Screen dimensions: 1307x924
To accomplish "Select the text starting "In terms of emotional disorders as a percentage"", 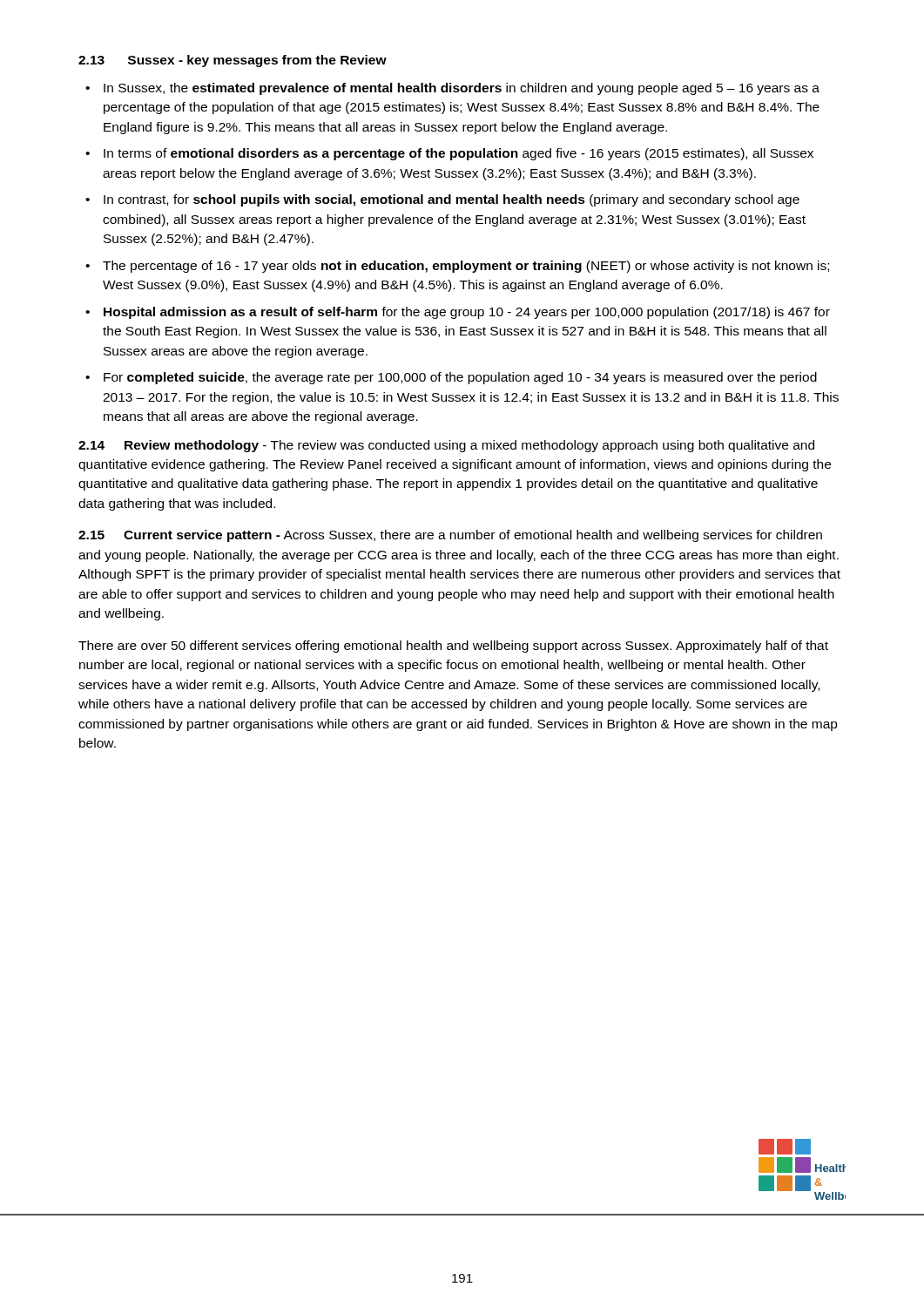I will click(x=458, y=163).
